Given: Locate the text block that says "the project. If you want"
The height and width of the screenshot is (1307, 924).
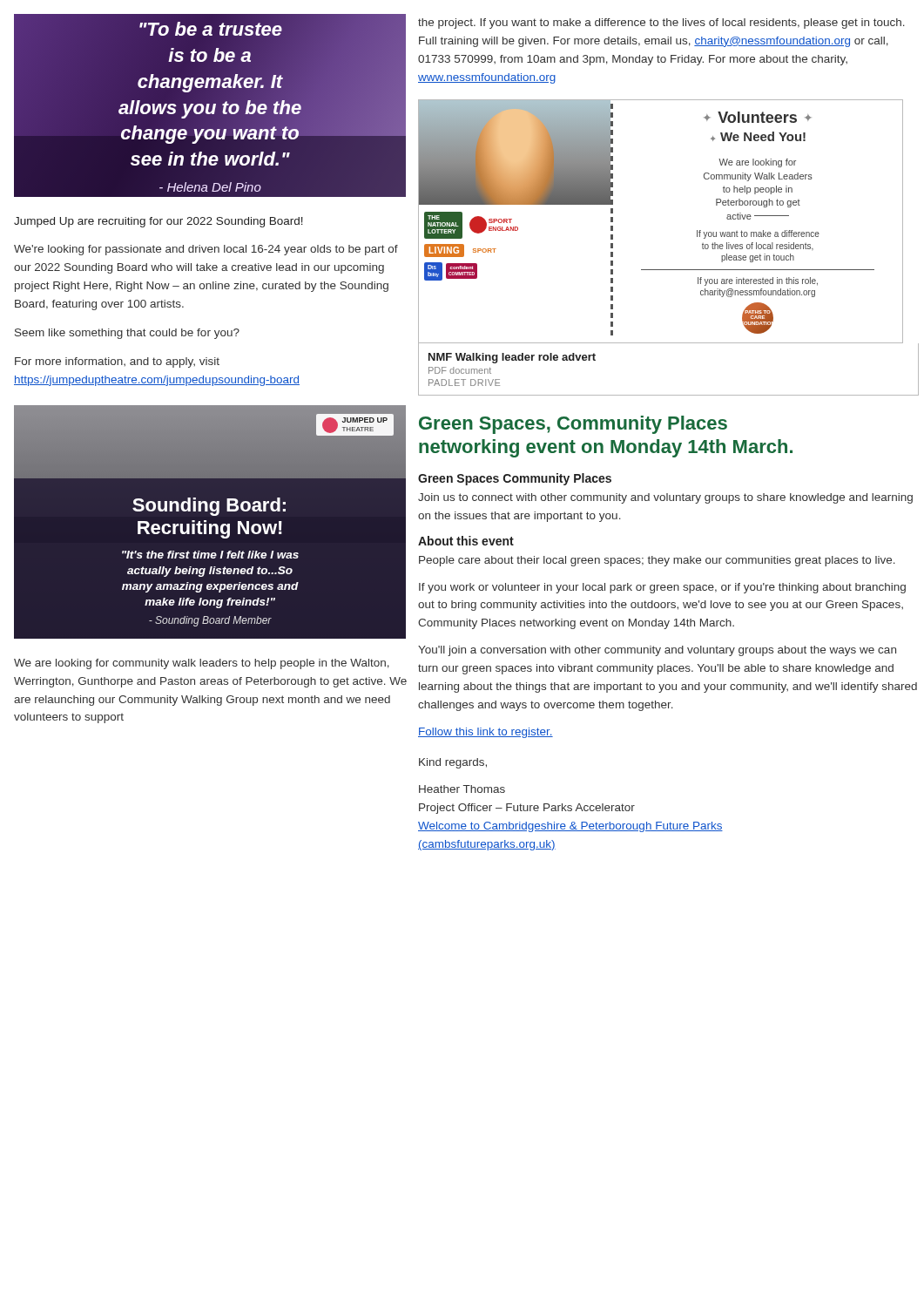Looking at the screenshot, I should click(x=662, y=50).
